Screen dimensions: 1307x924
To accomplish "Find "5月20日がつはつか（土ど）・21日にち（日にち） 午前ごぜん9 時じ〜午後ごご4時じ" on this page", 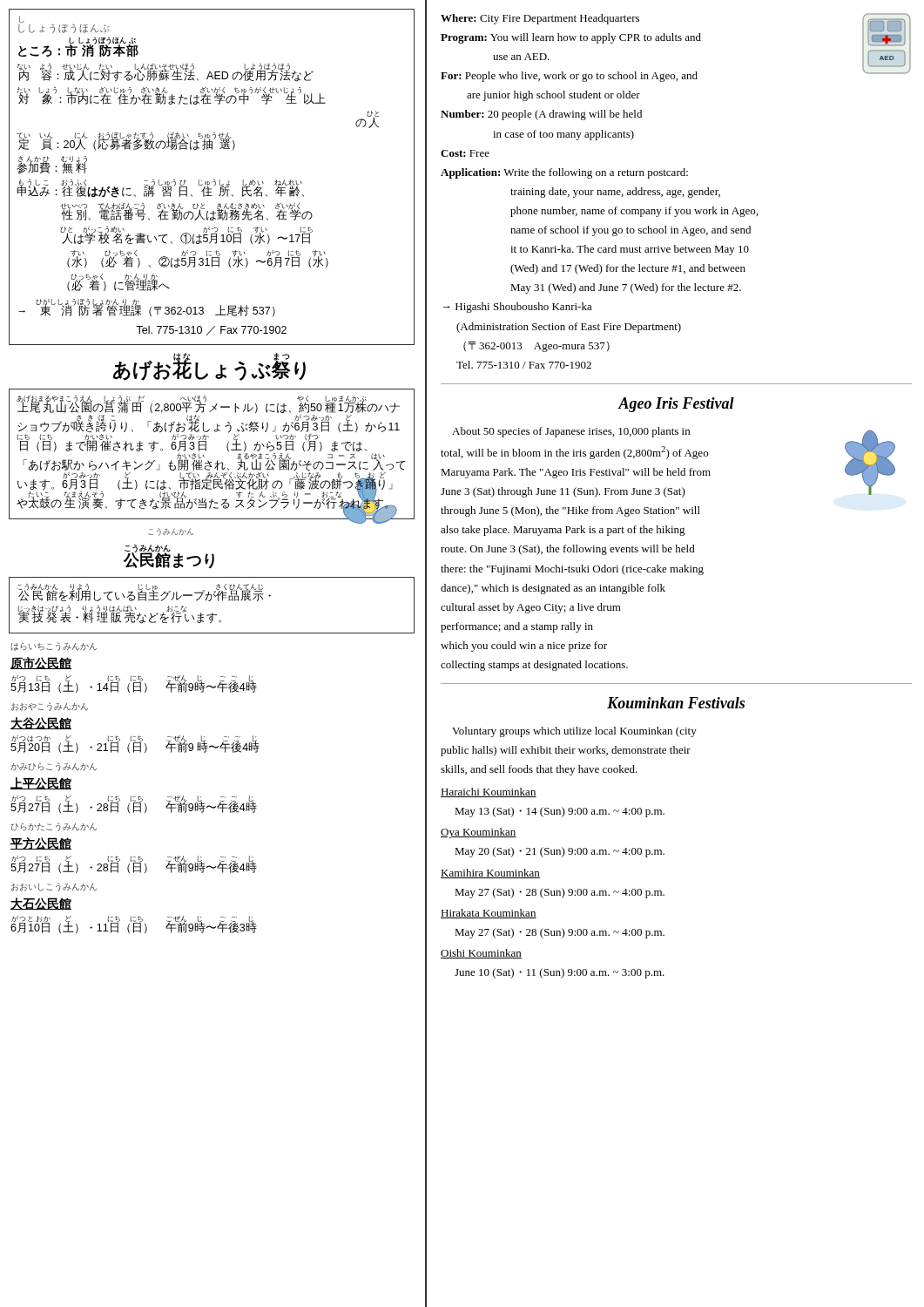I will point(135,744).
